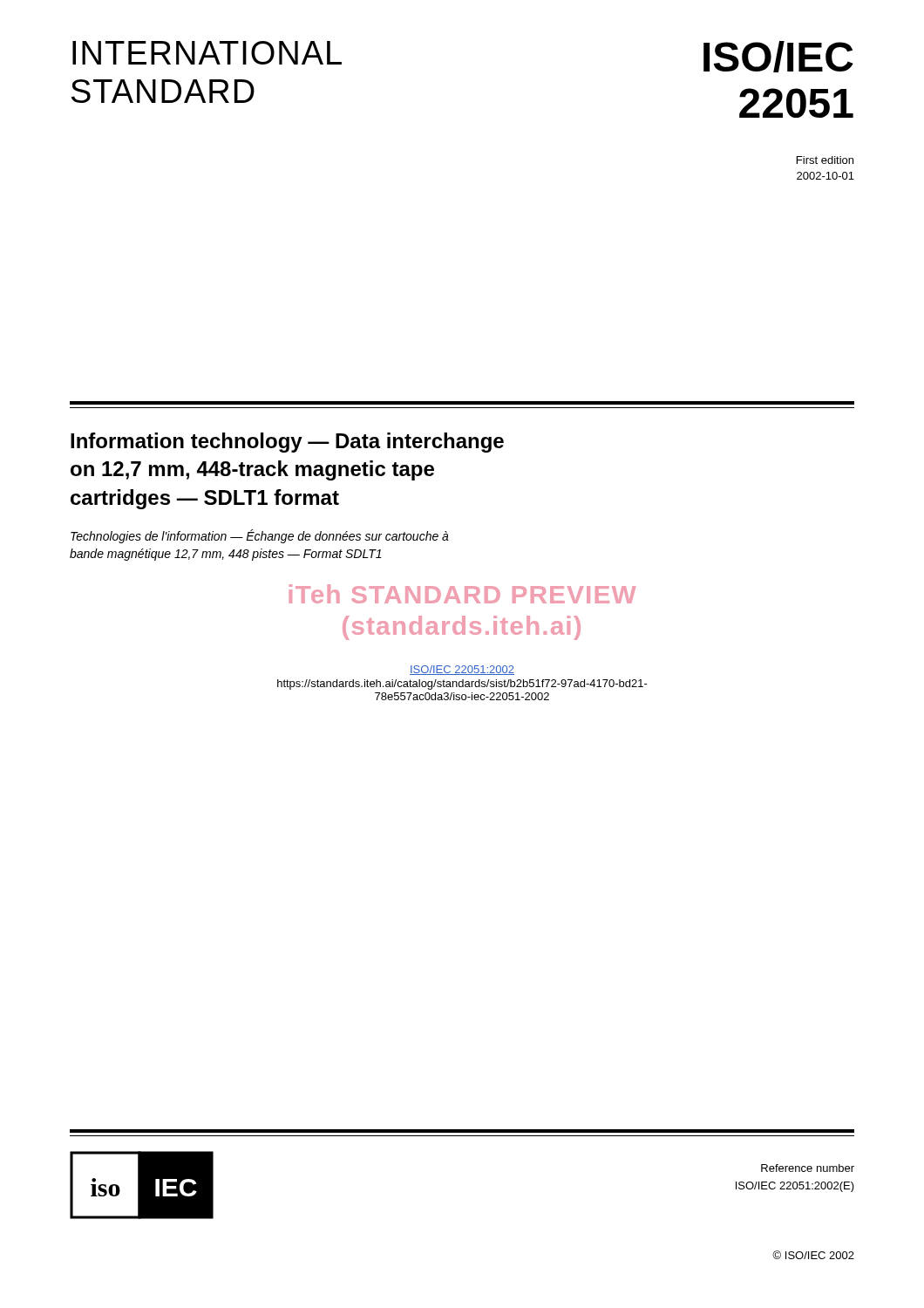Find the element starting "Technologies de l'information — Échange"
The image size is (924, 1308).
tap(259, 545)
